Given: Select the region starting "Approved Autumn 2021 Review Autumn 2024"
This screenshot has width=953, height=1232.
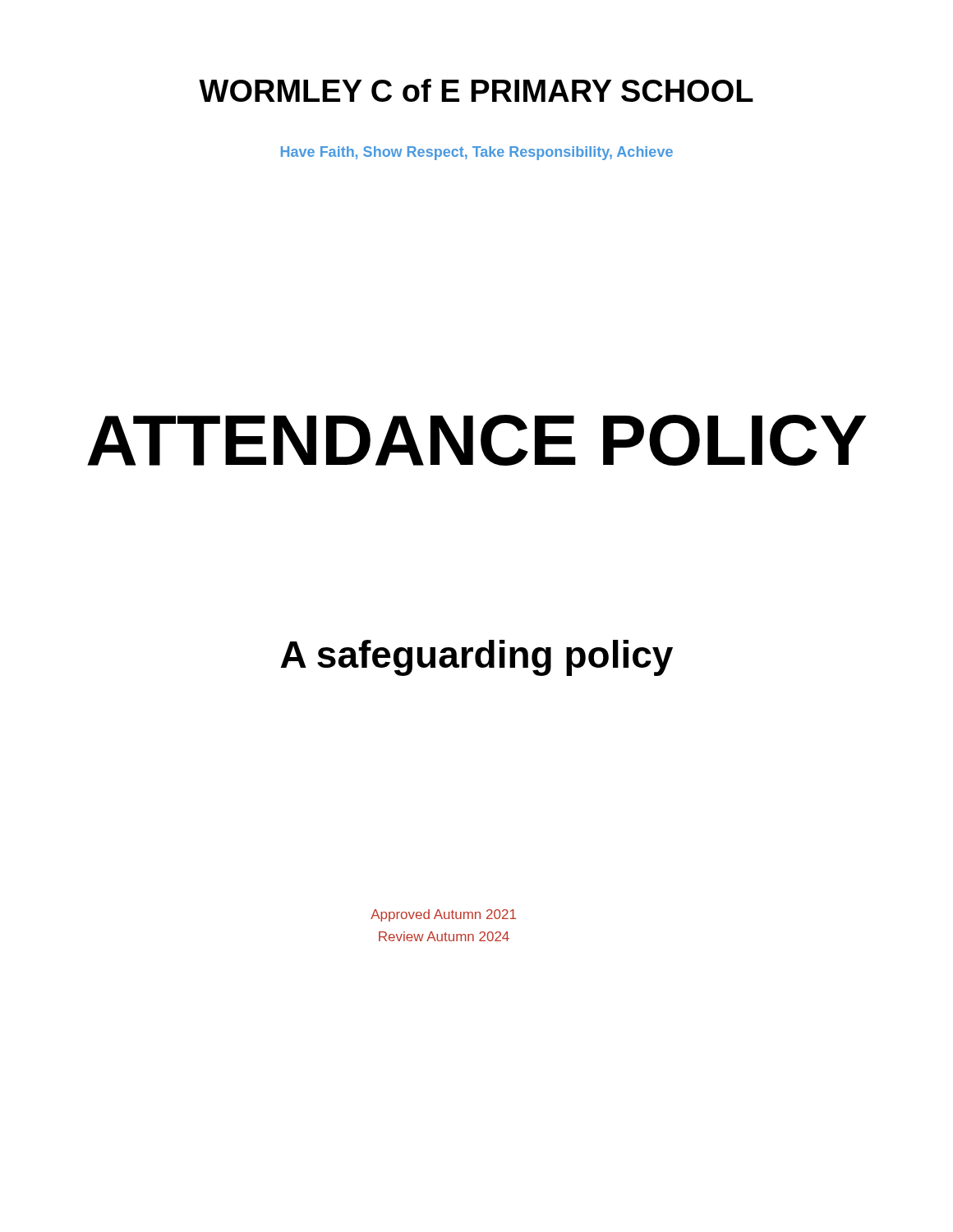Looking at the screenshot, I should [x=444, y=926].
